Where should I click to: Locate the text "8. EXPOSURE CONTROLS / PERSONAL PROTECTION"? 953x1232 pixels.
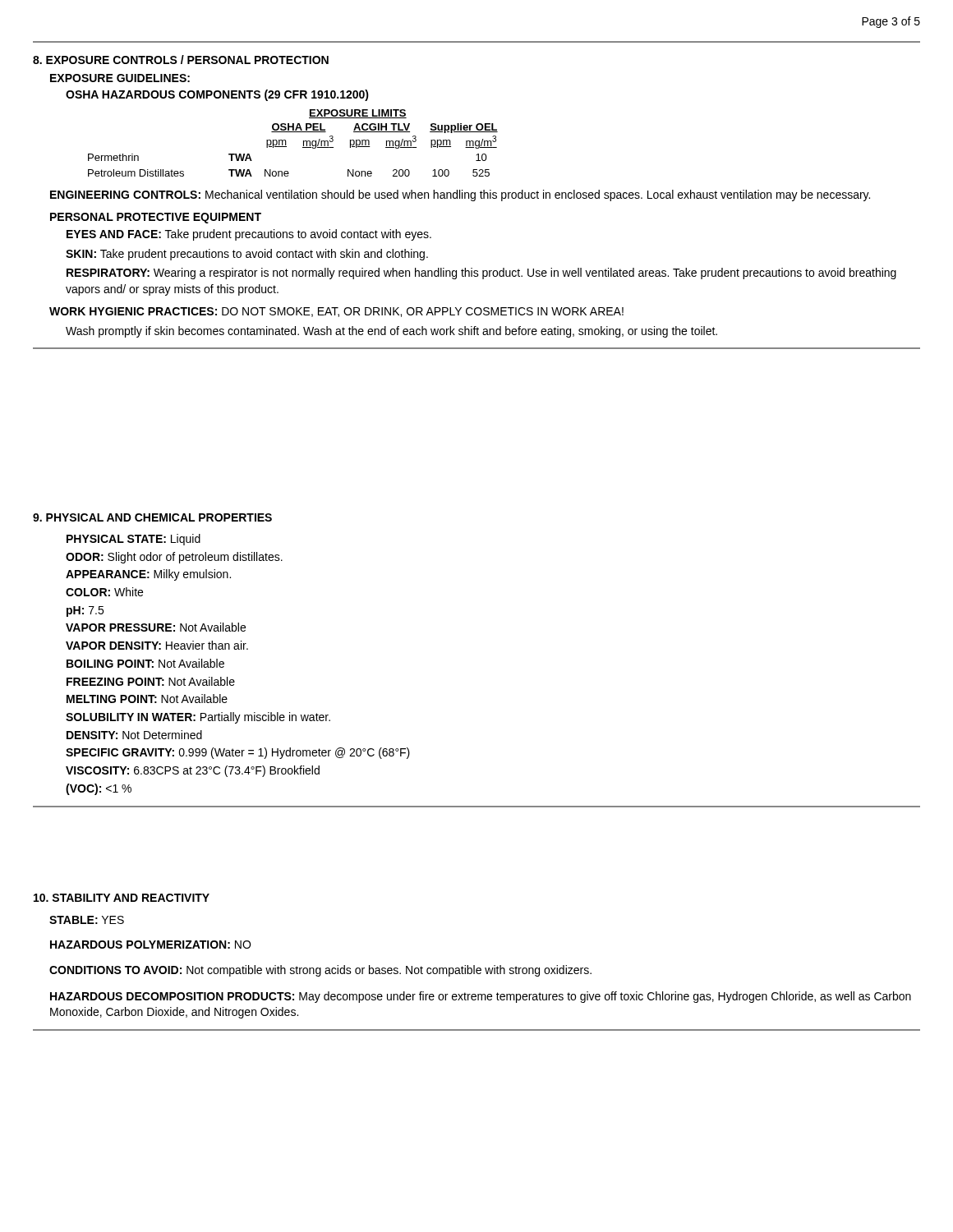coord(181,60)
